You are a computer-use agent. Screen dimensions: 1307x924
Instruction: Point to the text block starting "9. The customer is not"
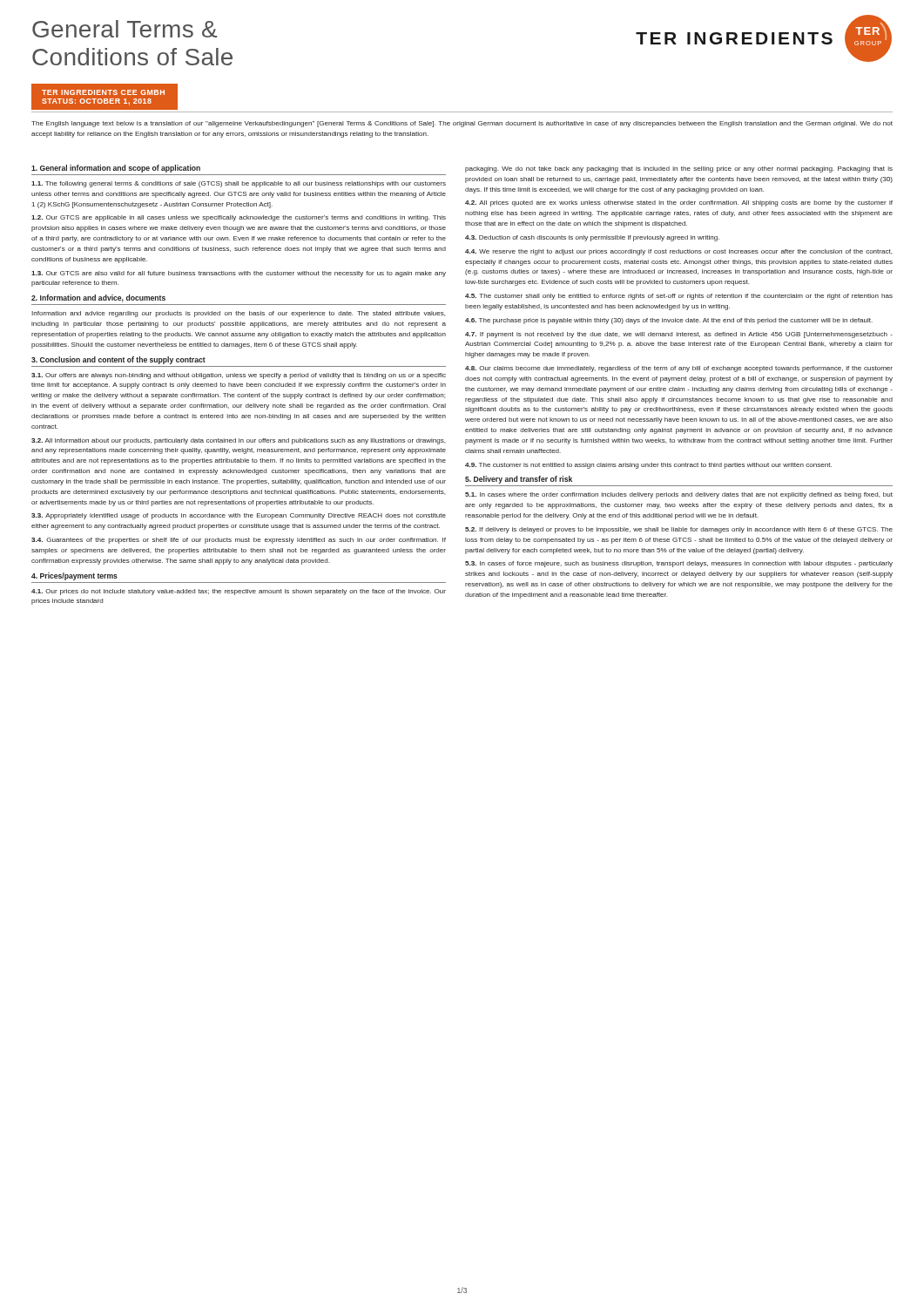[649, 465]
